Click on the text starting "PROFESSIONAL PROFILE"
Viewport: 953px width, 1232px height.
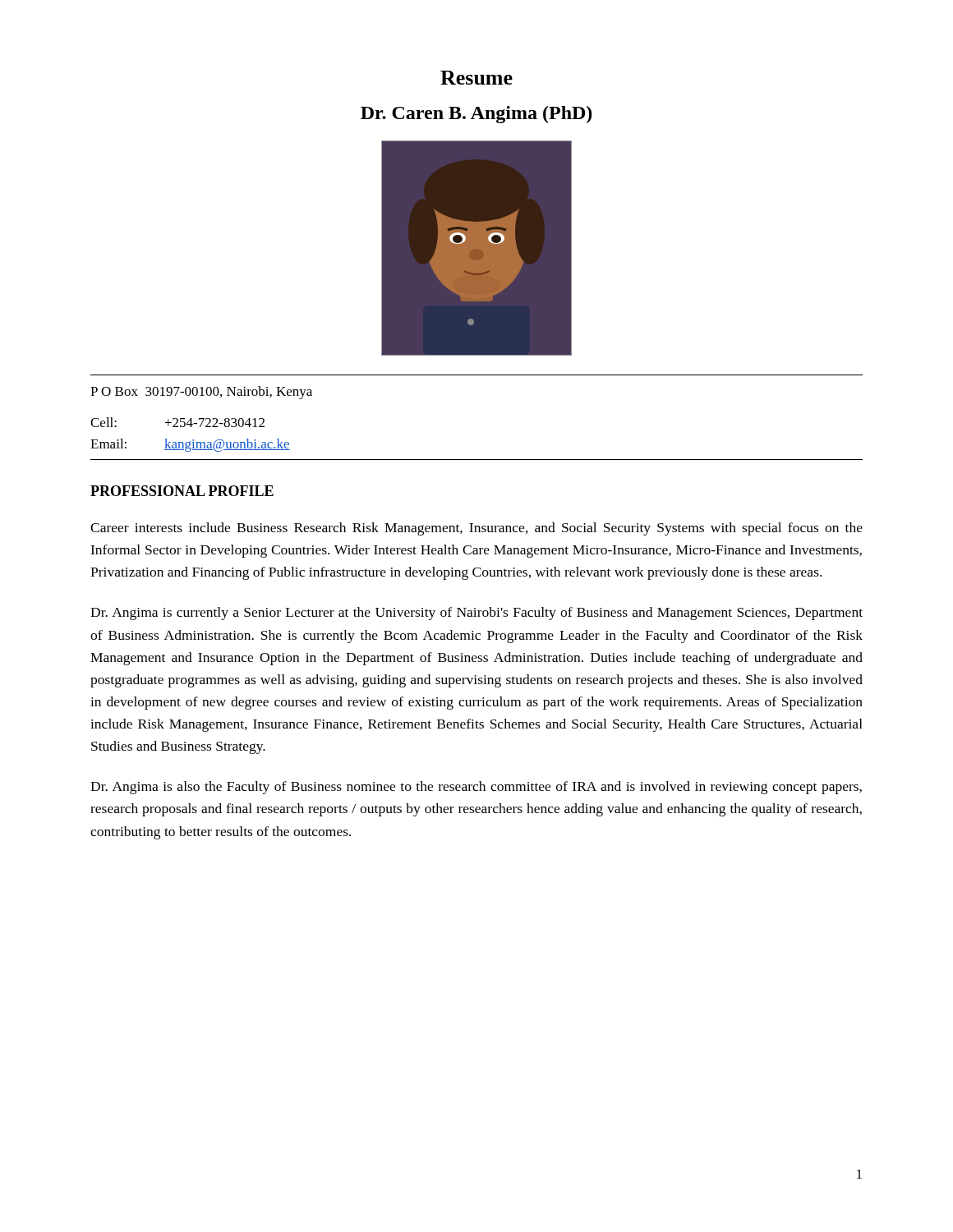(182, 491)
